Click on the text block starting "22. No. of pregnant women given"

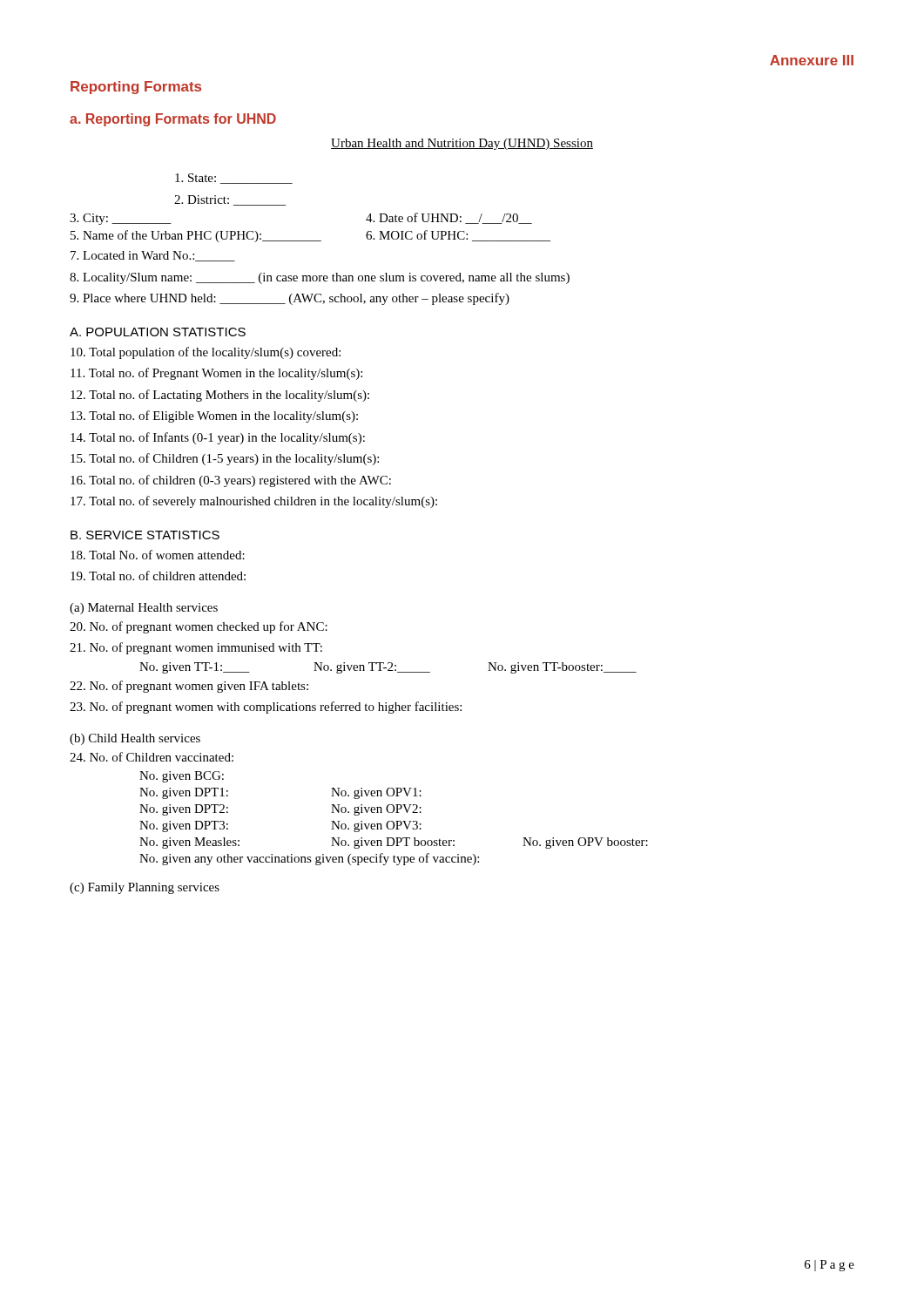point(189,685)
